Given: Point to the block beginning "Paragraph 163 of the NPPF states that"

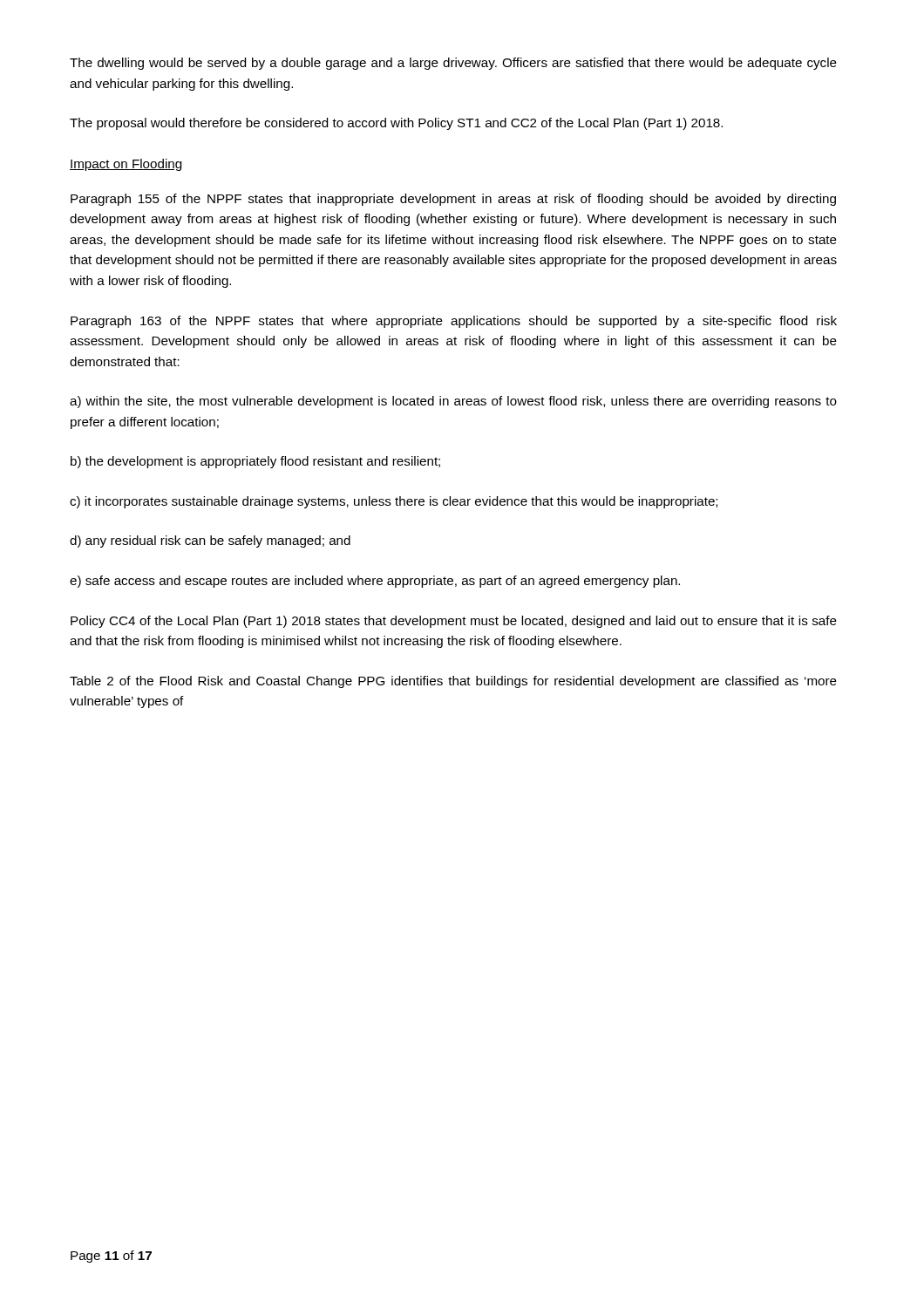Looking at the screenshot, I should [x=453, y=341].
